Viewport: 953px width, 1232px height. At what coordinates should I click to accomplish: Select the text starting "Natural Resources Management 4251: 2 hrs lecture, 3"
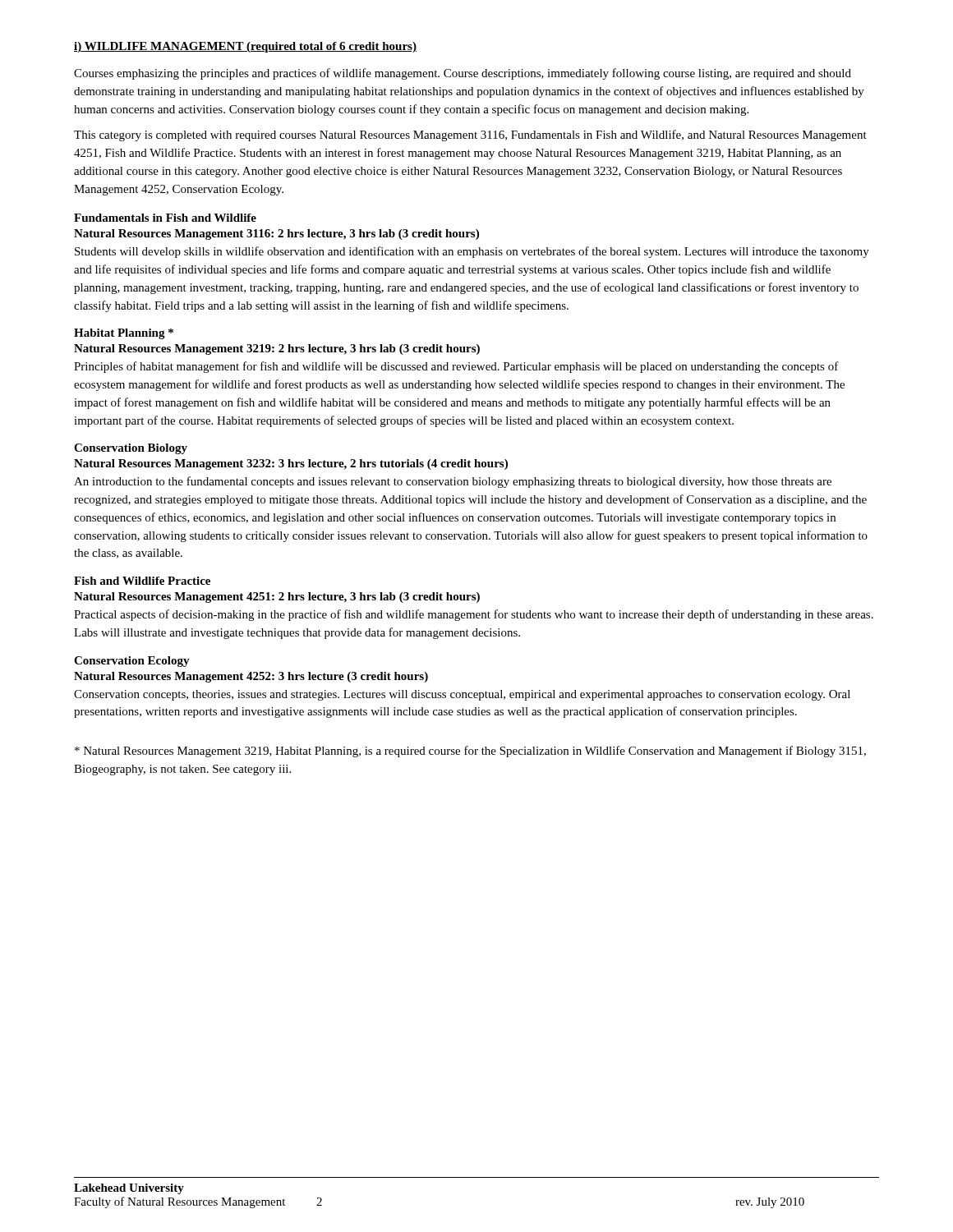(x=277, y=596)
